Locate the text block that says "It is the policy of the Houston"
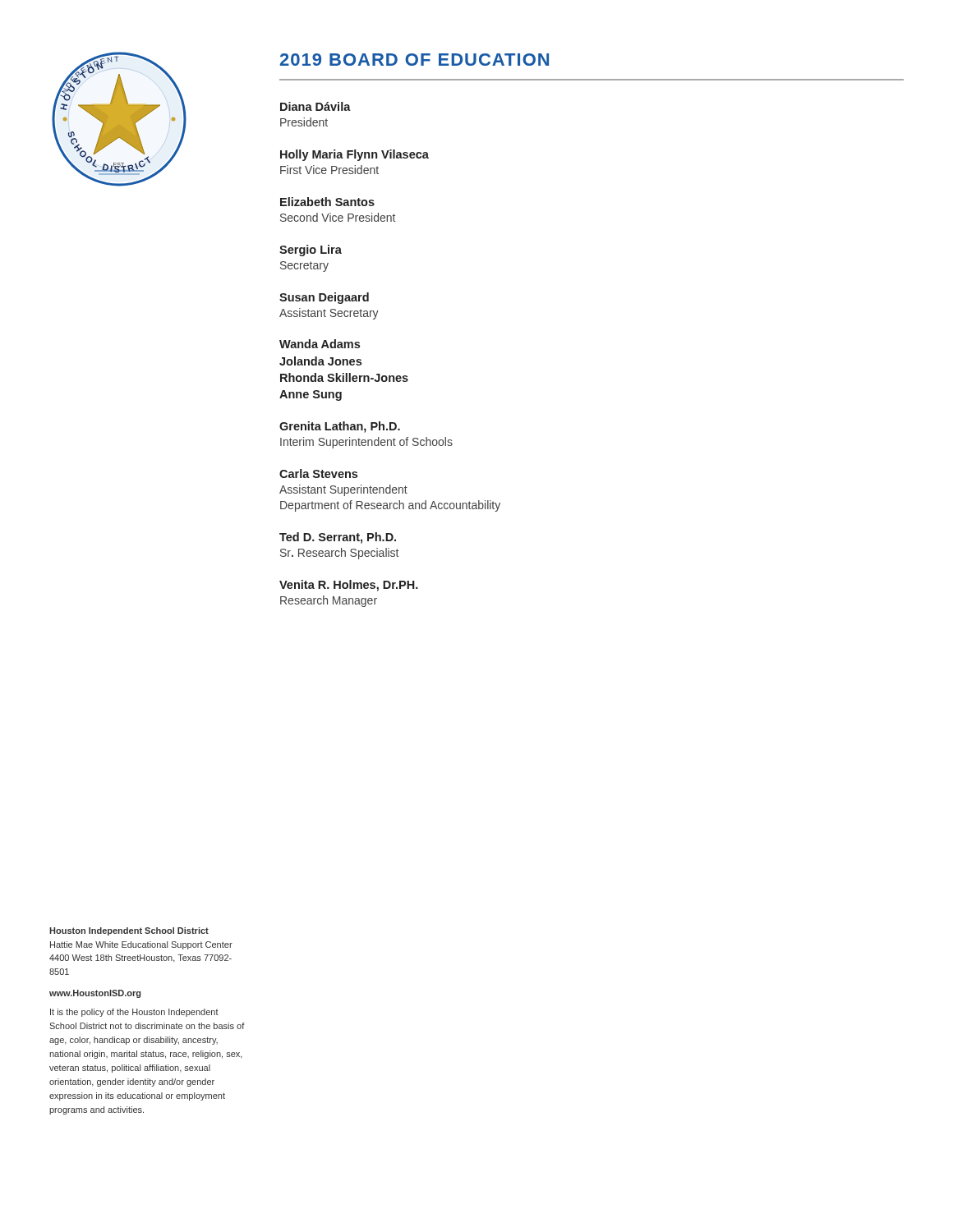 point(147,1061)
